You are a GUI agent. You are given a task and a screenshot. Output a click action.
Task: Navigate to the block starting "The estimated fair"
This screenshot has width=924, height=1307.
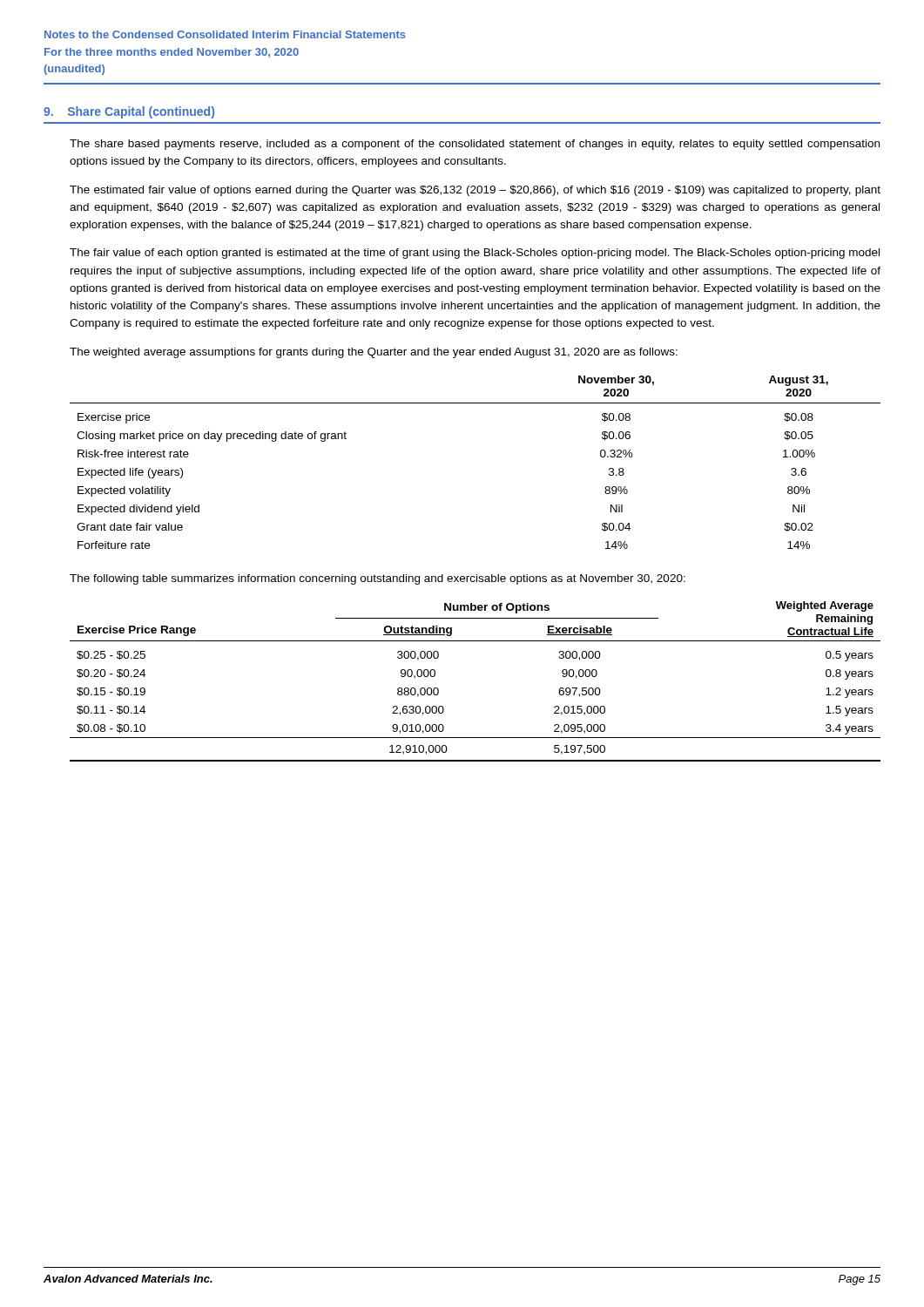(475, 207)
